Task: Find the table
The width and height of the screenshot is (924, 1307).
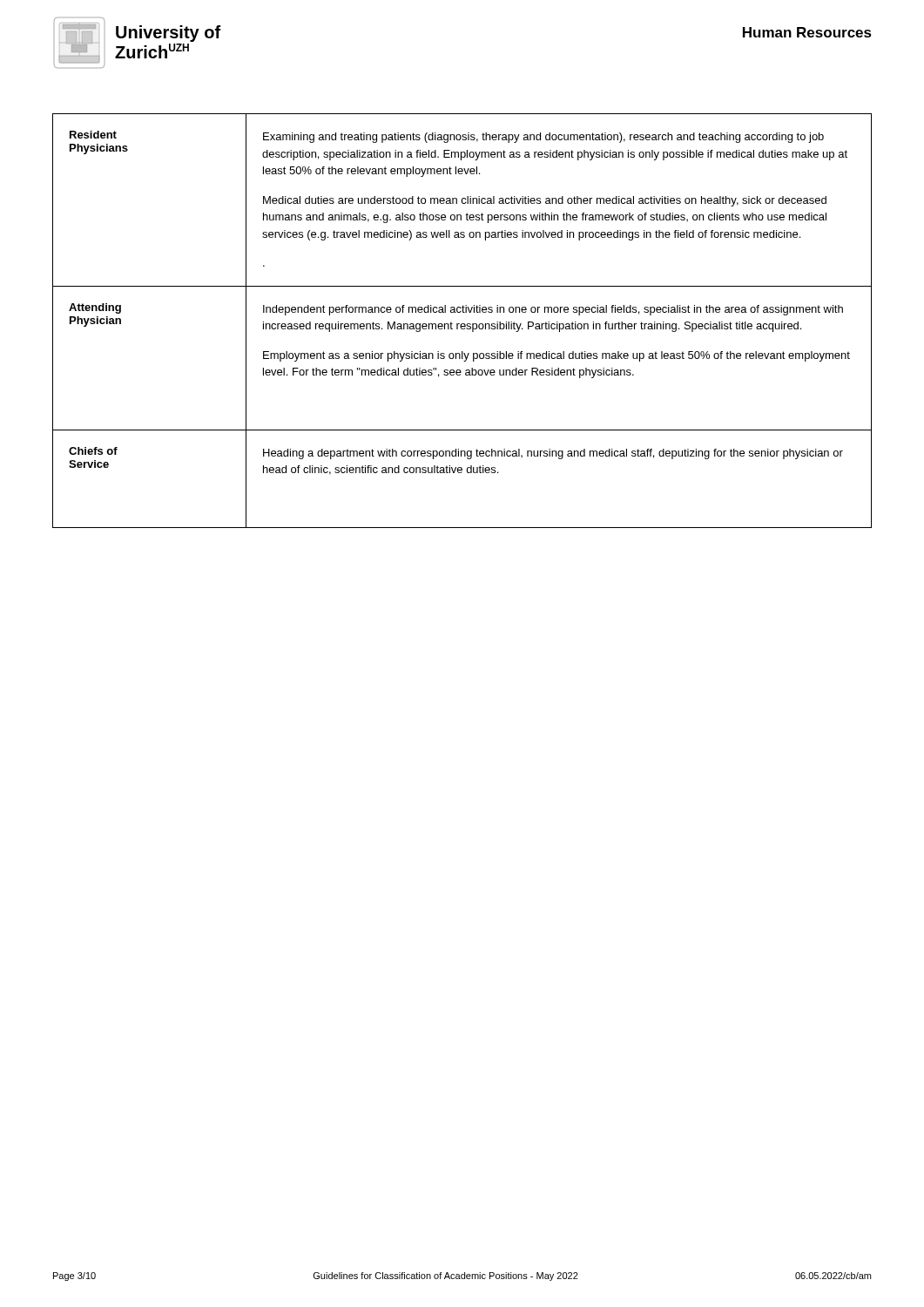Action: tap(462, 320)
